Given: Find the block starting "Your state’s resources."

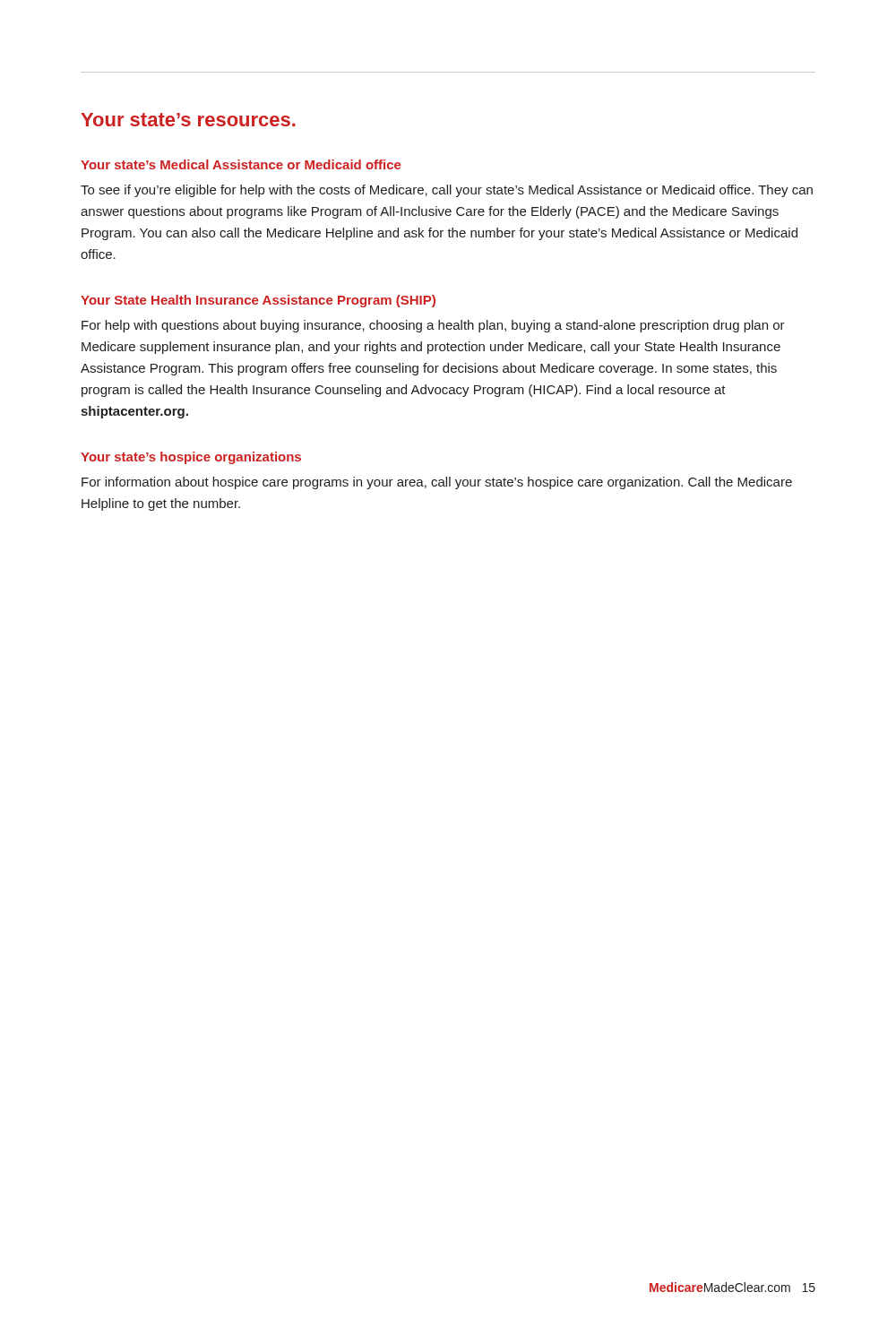Looking at the screenshot, I should coord(188,120).
